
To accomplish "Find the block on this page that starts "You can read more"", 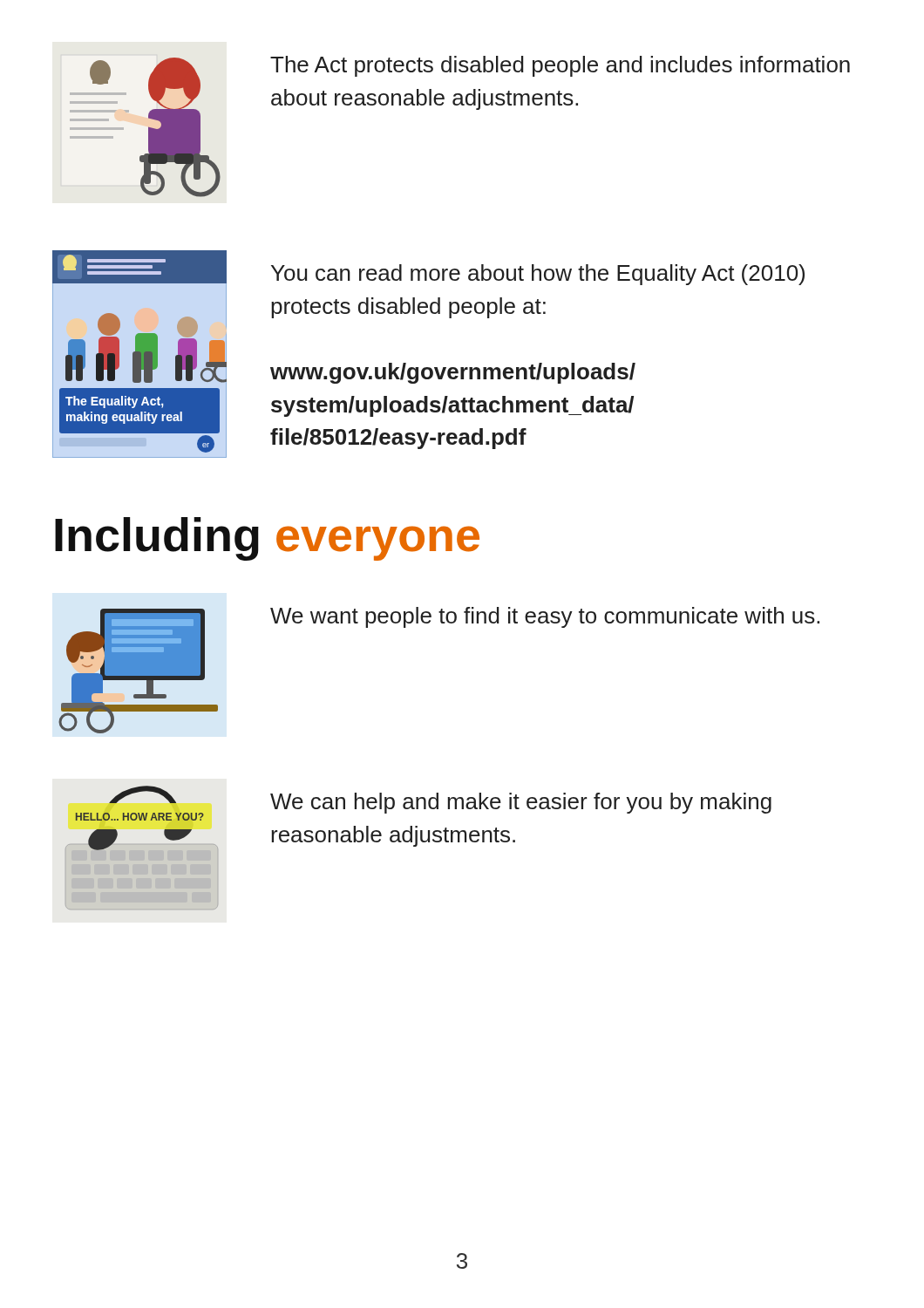I will tap(538, 355).
